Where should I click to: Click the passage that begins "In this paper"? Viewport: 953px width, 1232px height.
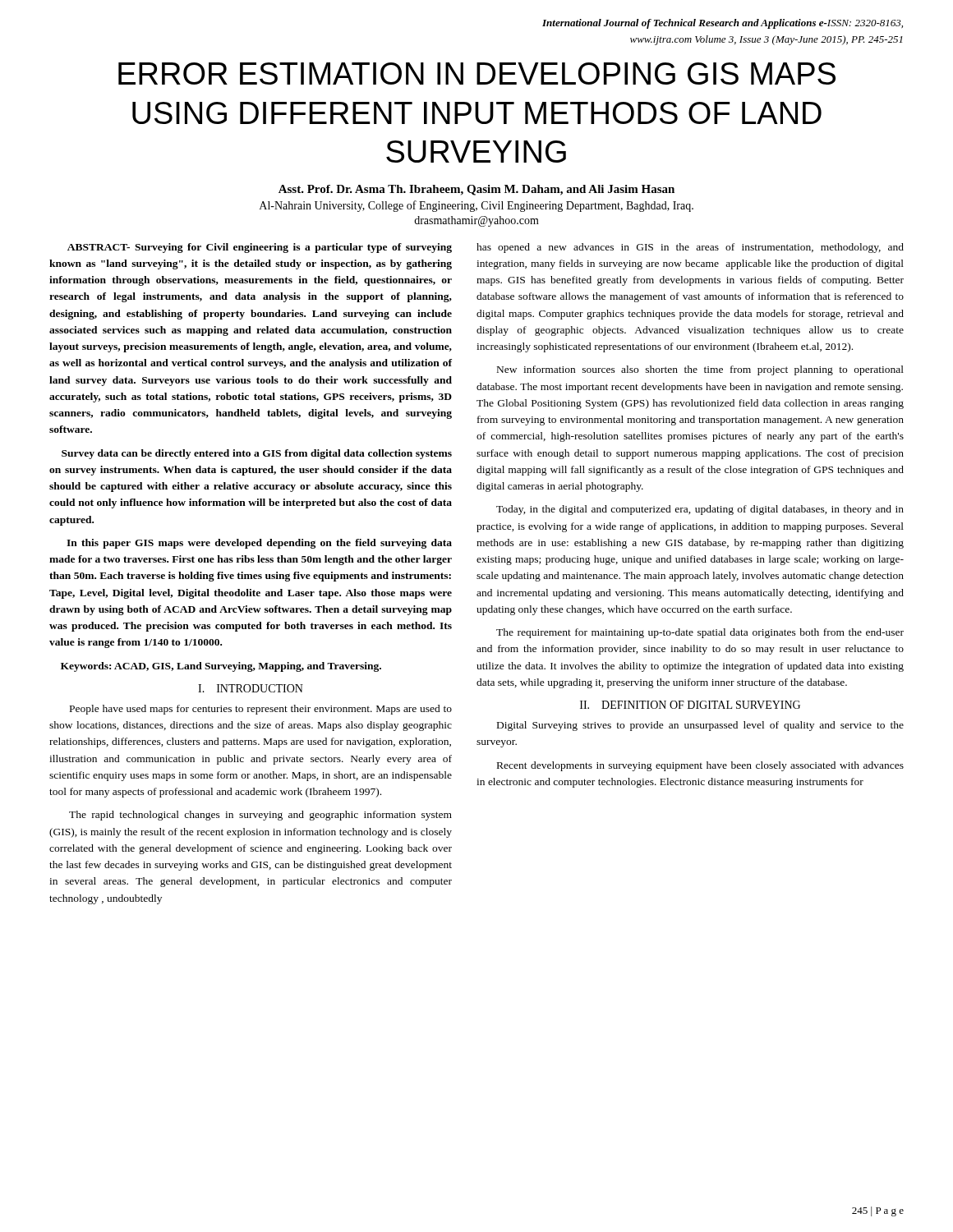(251, 592)
